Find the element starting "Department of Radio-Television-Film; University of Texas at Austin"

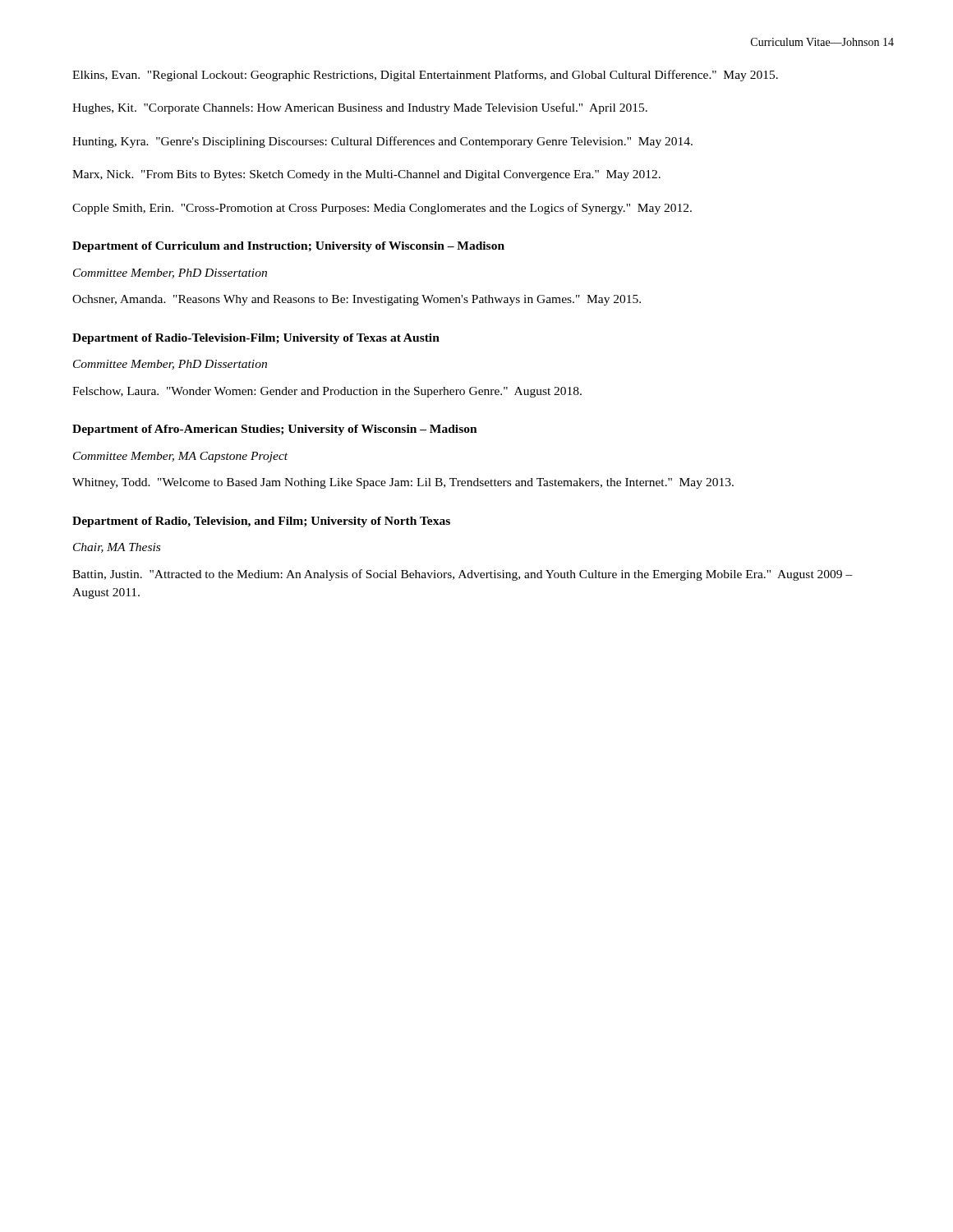click(256, 337)
